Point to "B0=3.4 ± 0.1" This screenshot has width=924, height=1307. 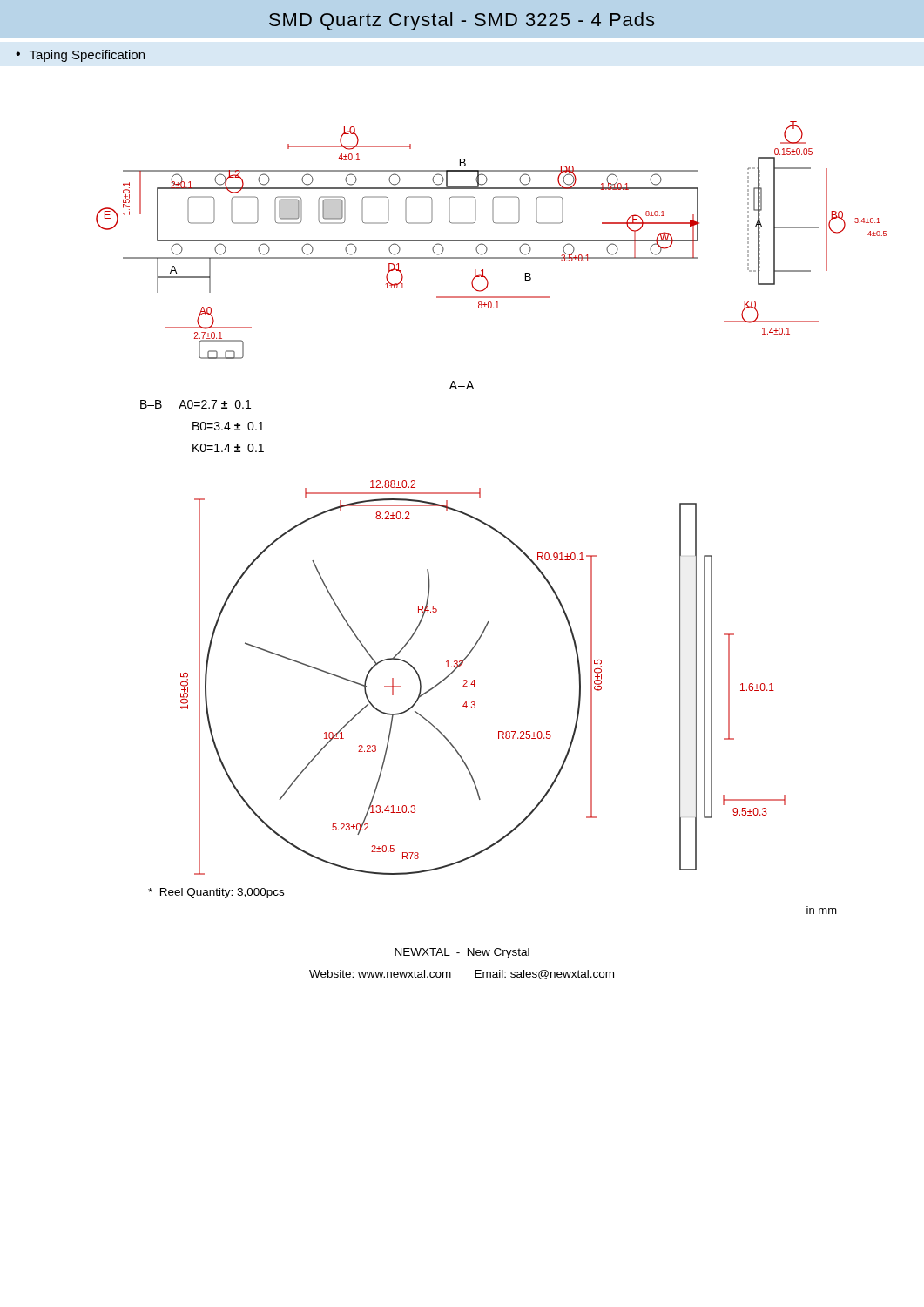228,426
